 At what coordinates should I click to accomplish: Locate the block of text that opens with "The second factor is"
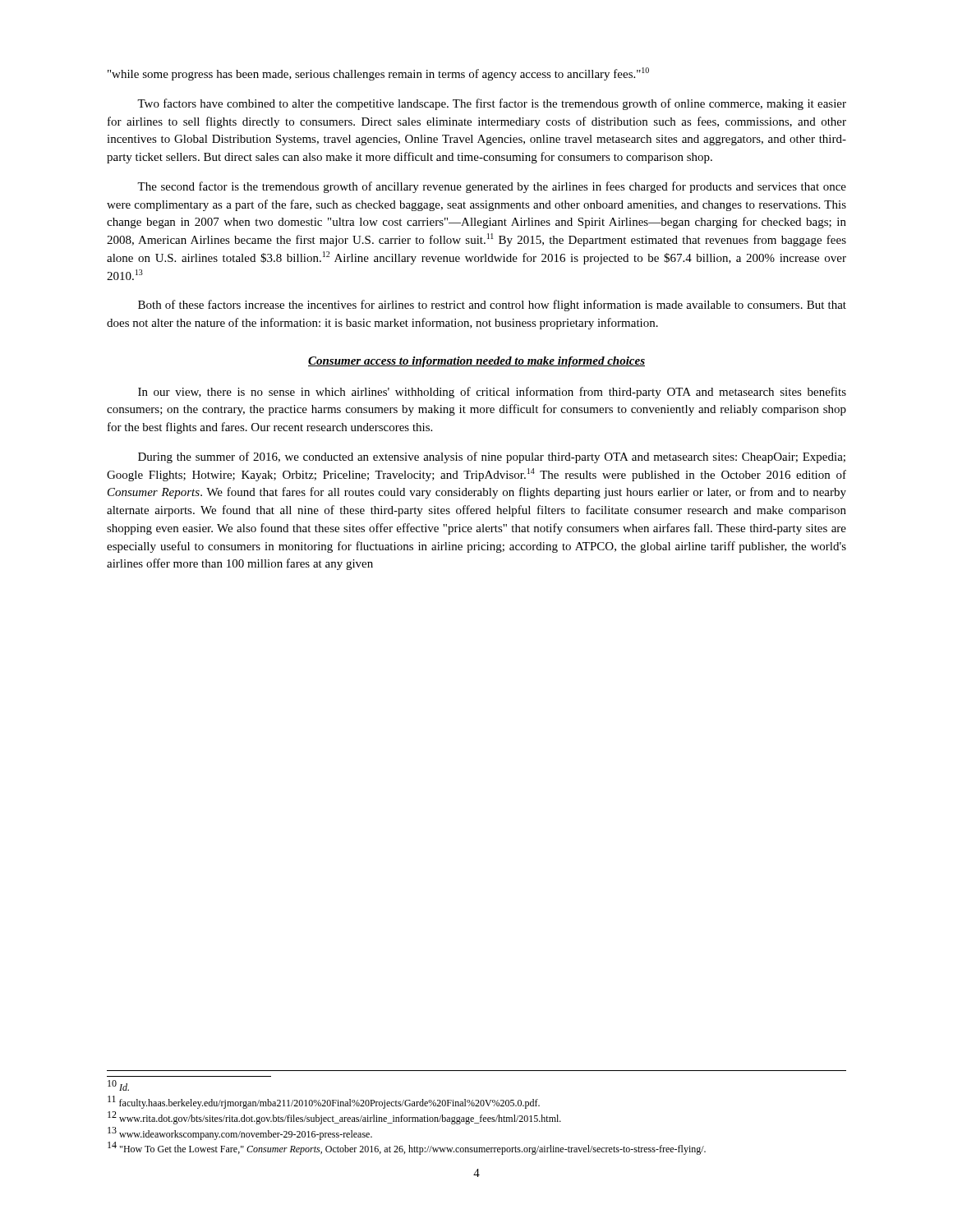coord(476,232)
